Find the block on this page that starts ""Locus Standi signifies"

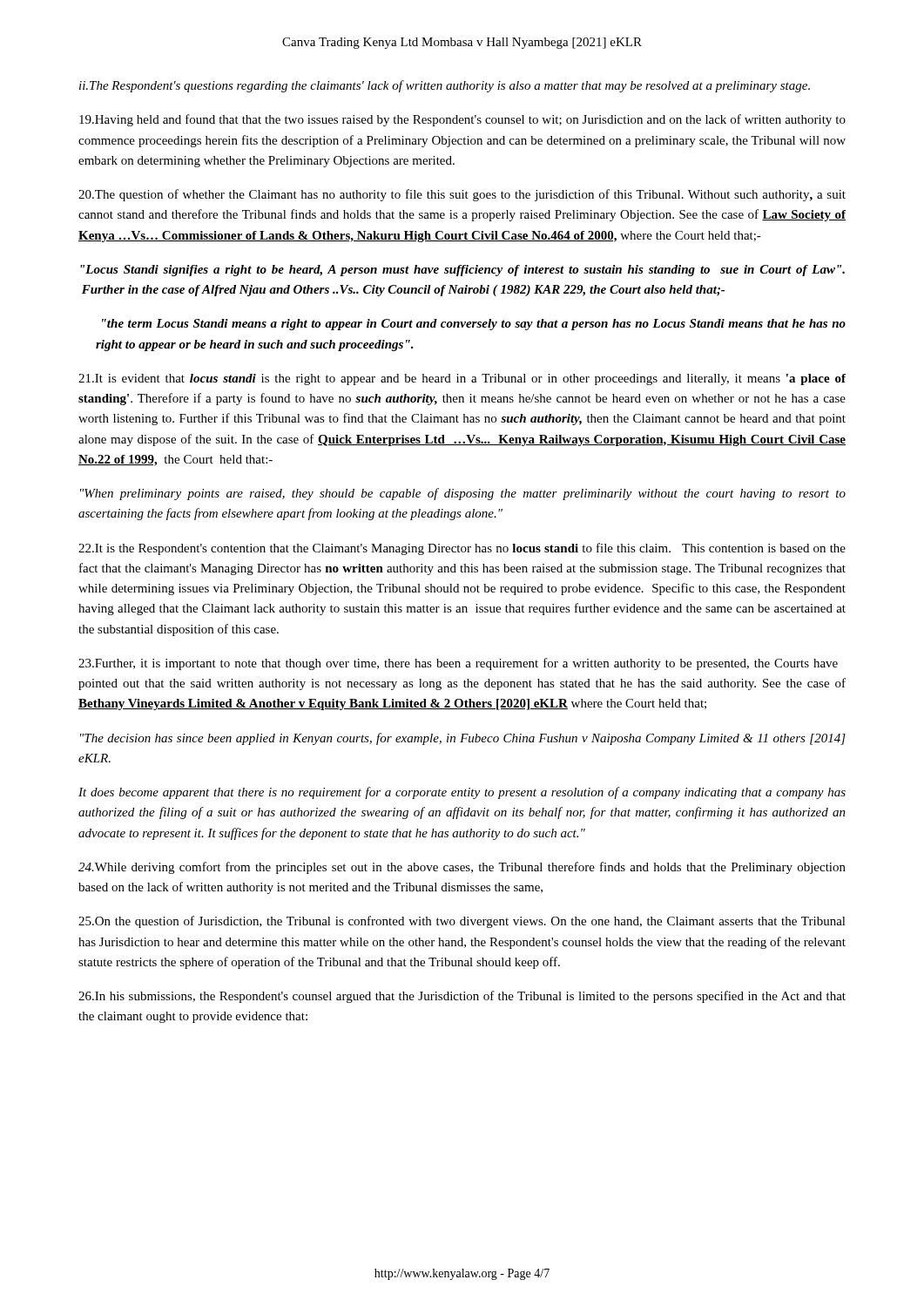pyautogui.click(x=462, y=279)
